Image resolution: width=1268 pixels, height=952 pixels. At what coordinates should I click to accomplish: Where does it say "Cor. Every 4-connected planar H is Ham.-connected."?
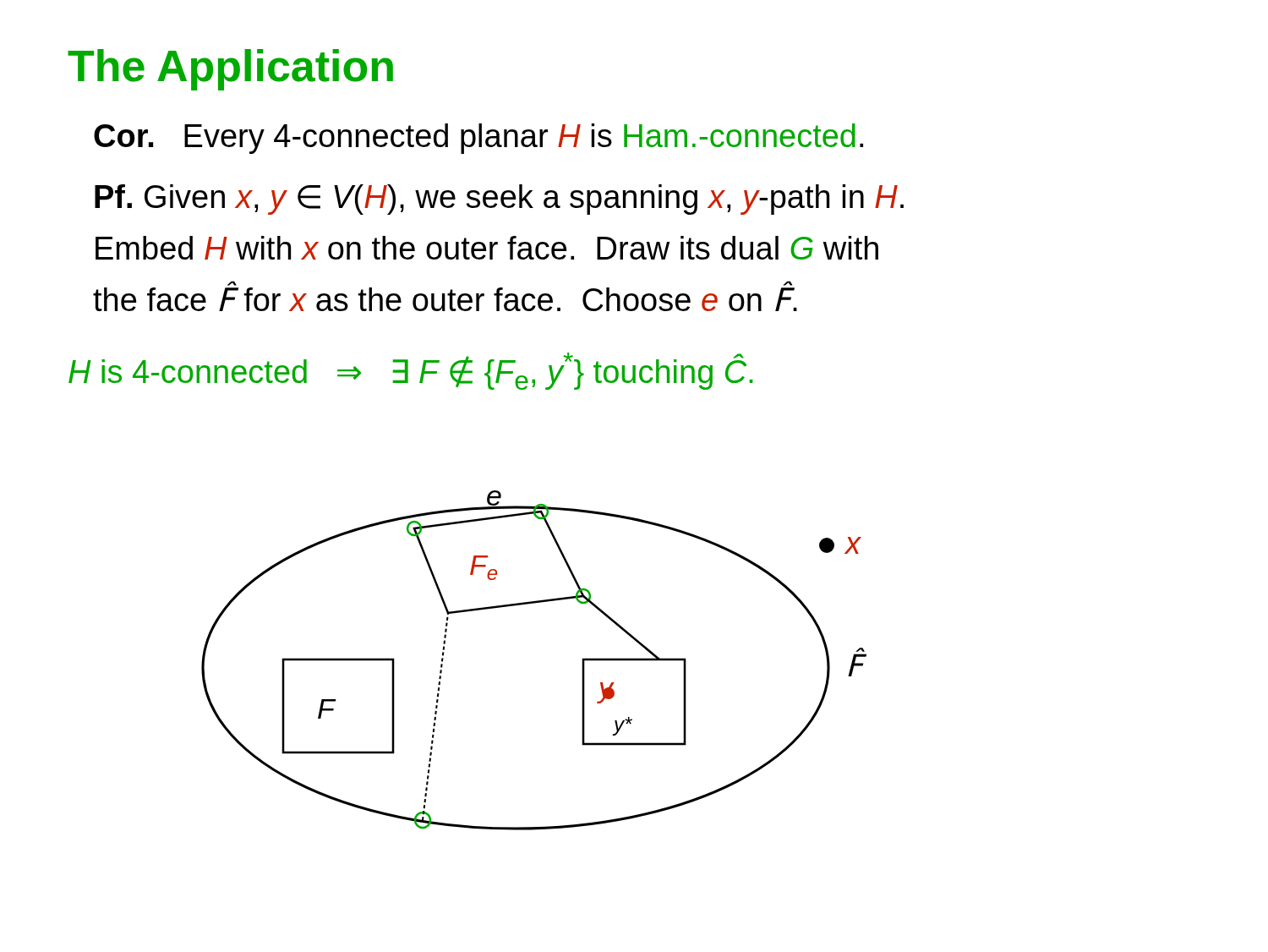[x=479, y=136]
